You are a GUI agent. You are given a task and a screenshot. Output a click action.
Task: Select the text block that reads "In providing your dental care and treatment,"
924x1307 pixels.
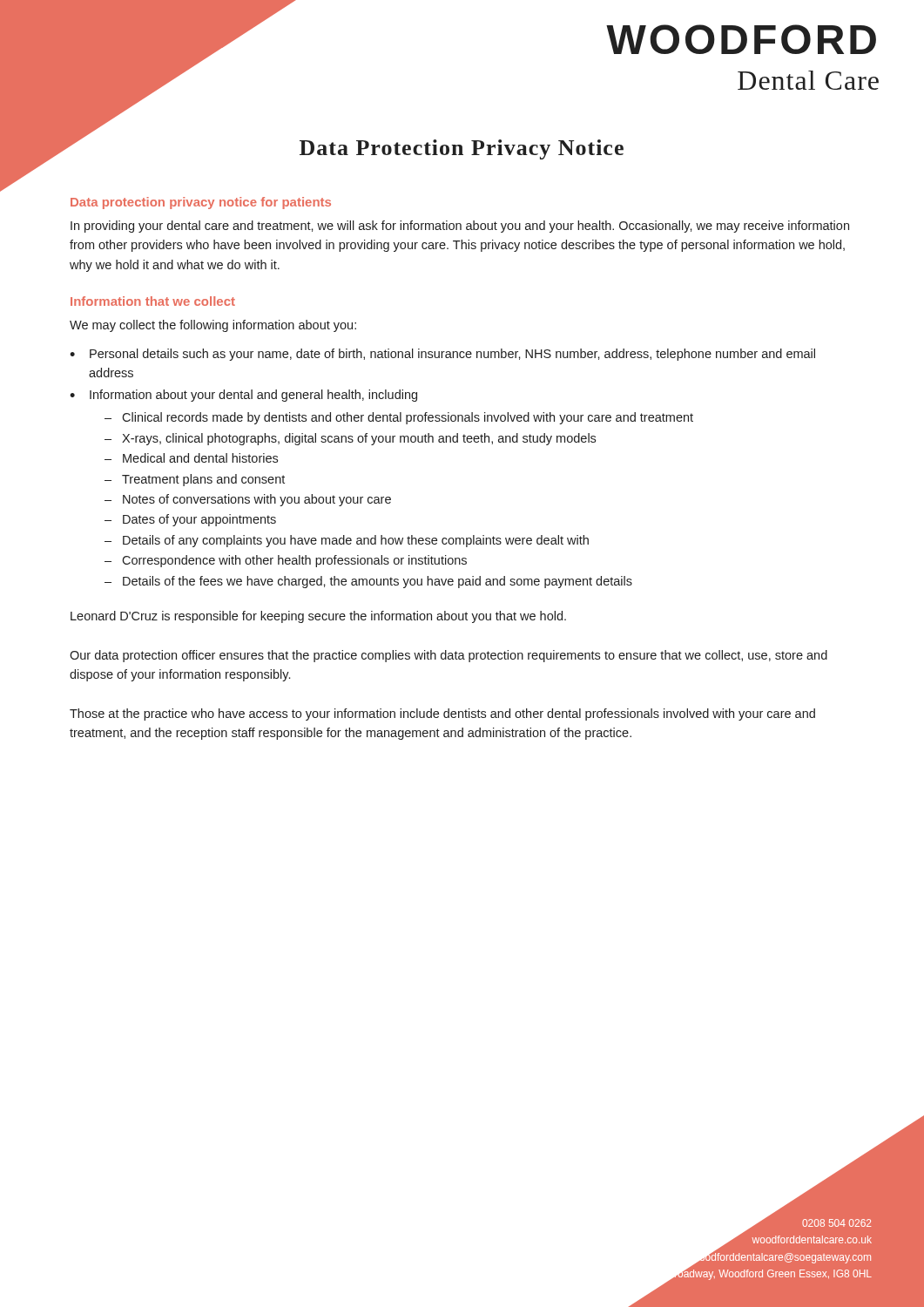coord(462,245)
